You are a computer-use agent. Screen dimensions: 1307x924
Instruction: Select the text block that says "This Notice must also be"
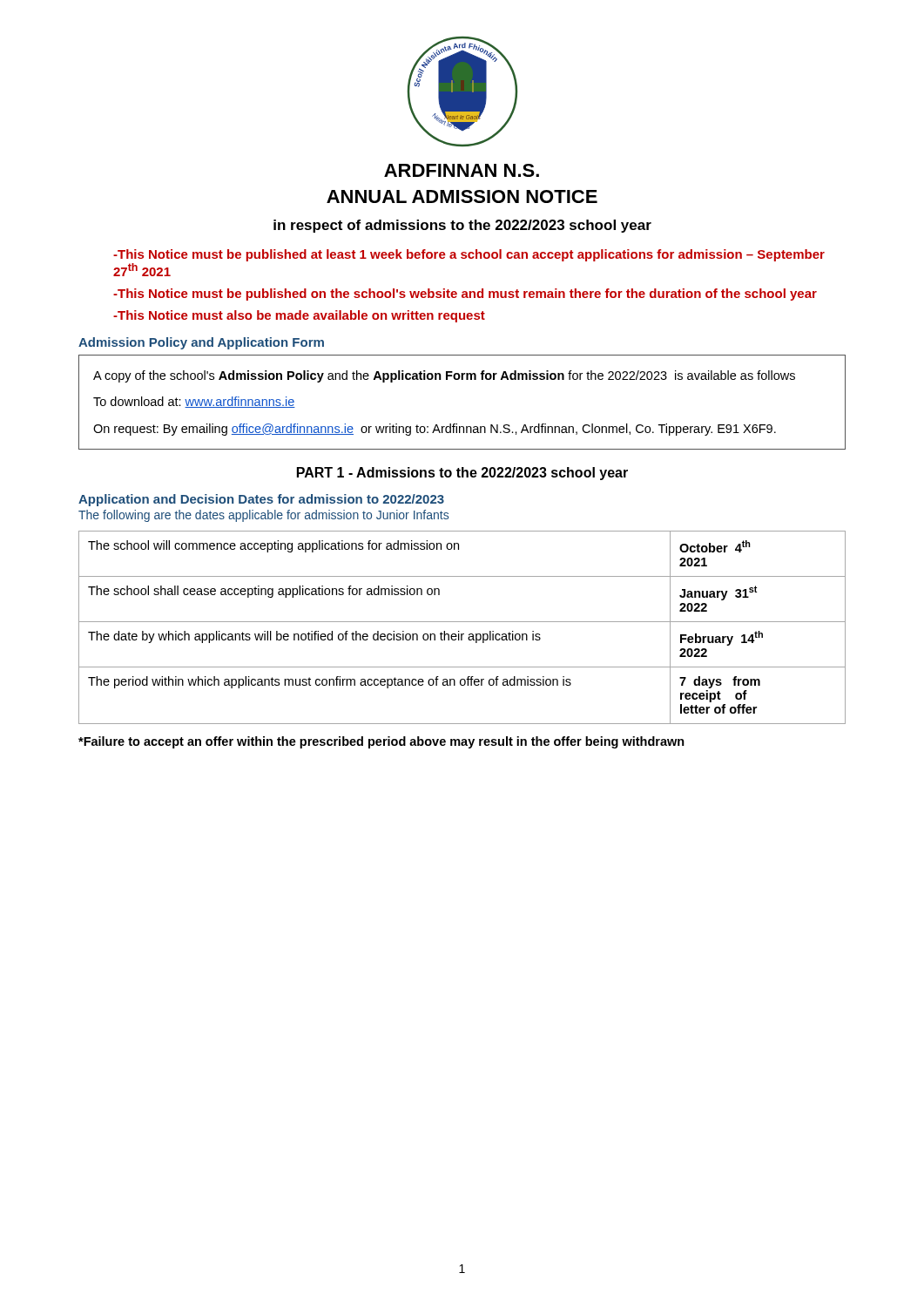coord(299,315)
